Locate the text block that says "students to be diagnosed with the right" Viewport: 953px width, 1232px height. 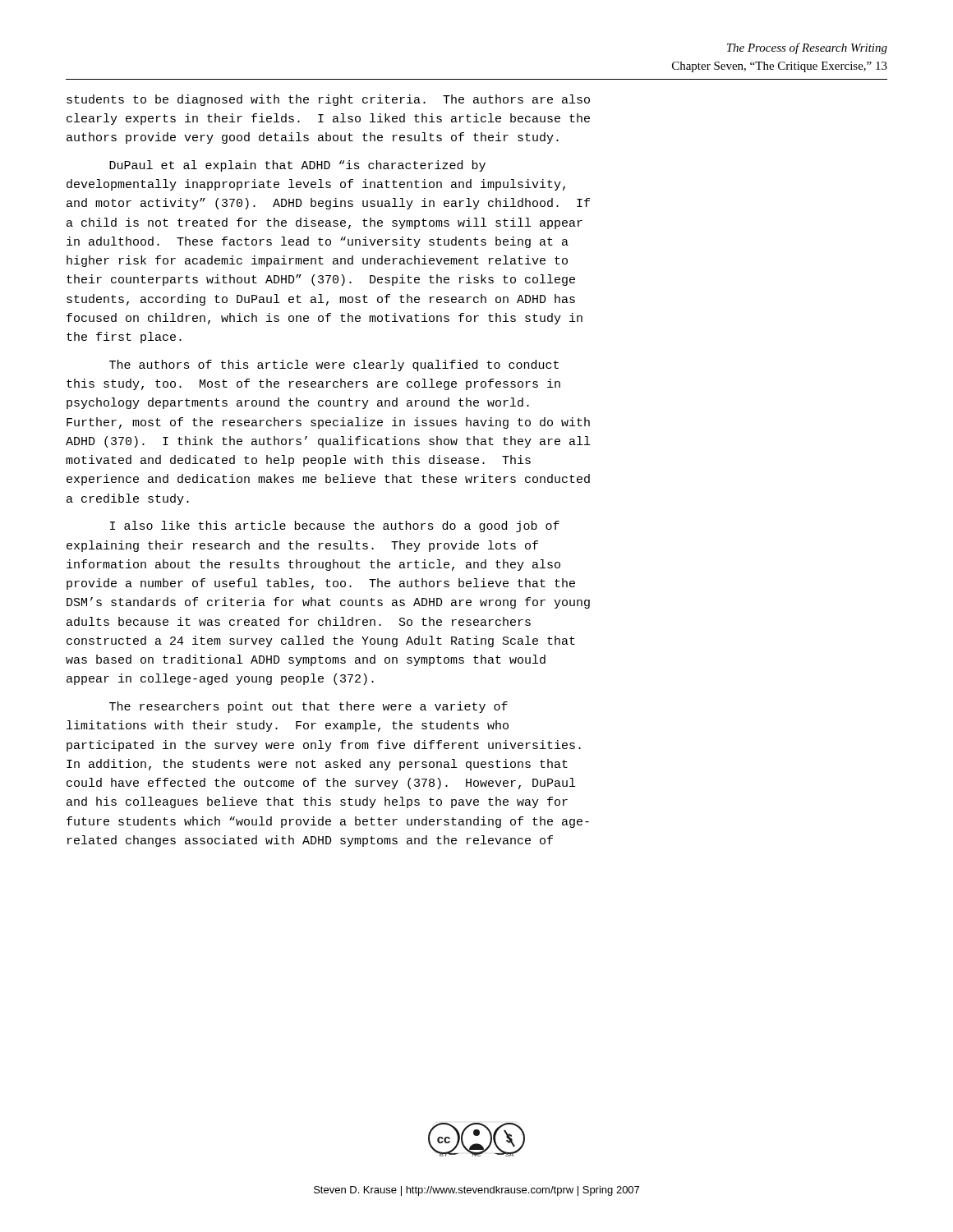click(476, 471)
